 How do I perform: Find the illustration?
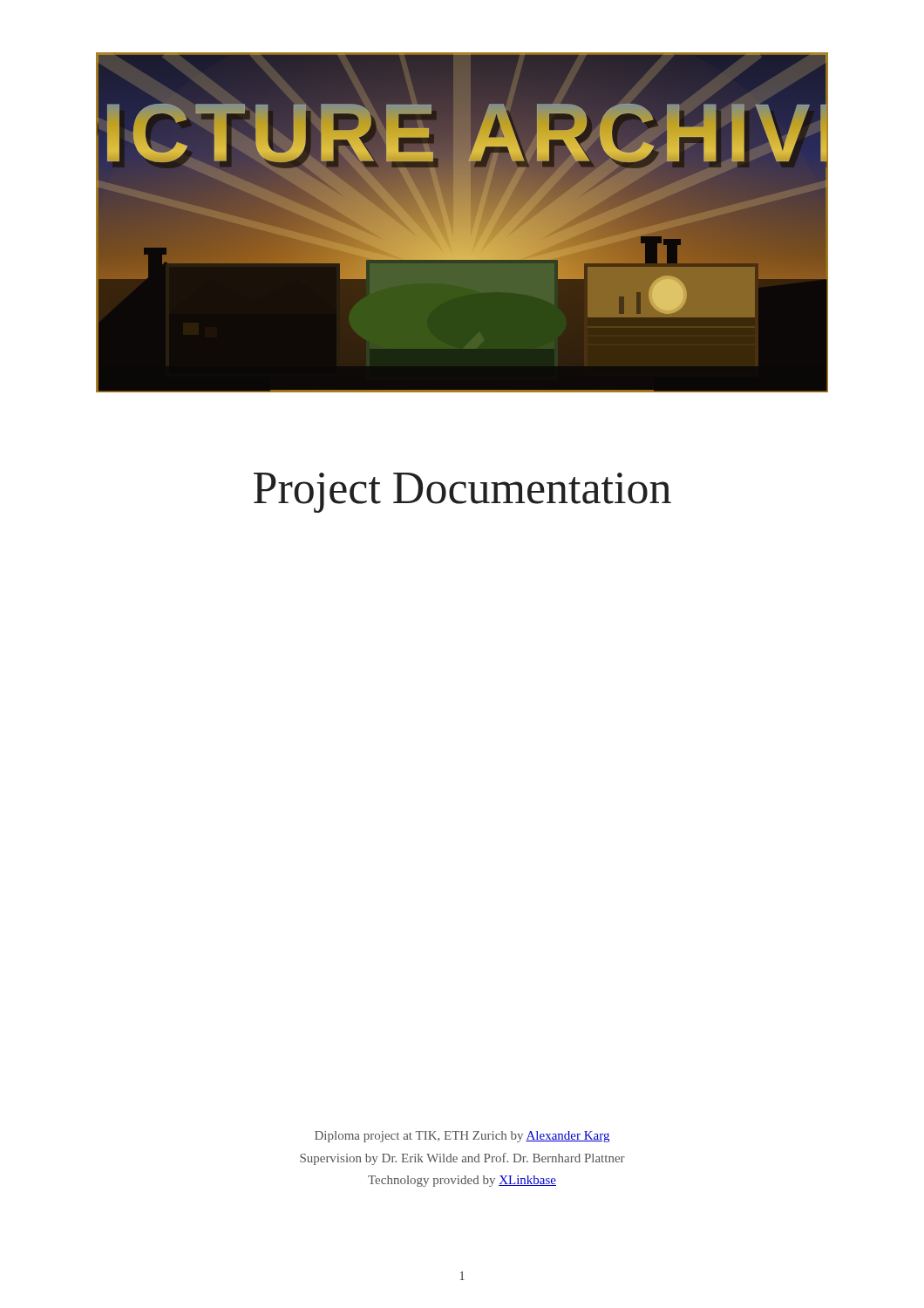click(x=462, y=222)
